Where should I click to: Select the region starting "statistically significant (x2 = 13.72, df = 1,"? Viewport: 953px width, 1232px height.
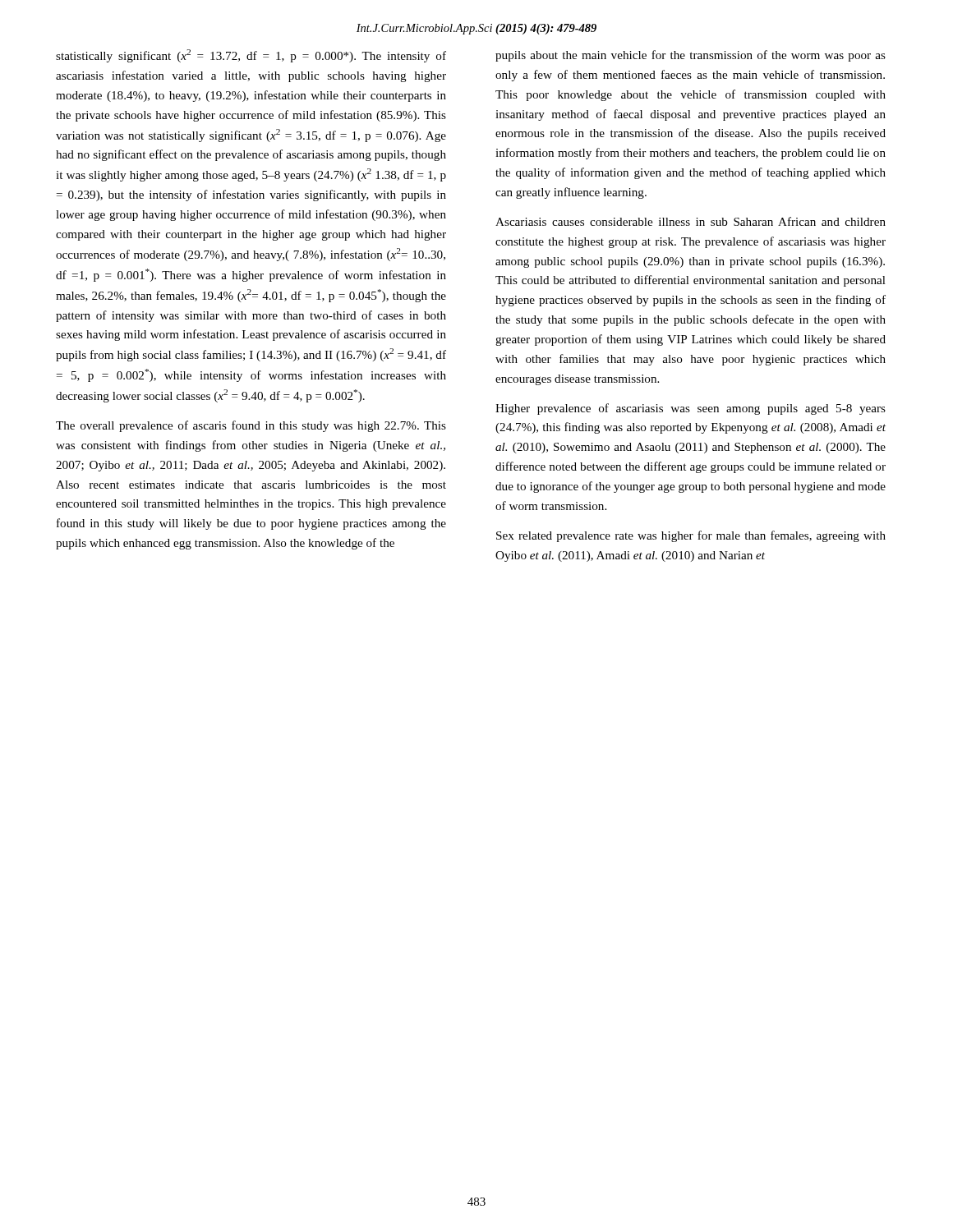coord(251,226)
